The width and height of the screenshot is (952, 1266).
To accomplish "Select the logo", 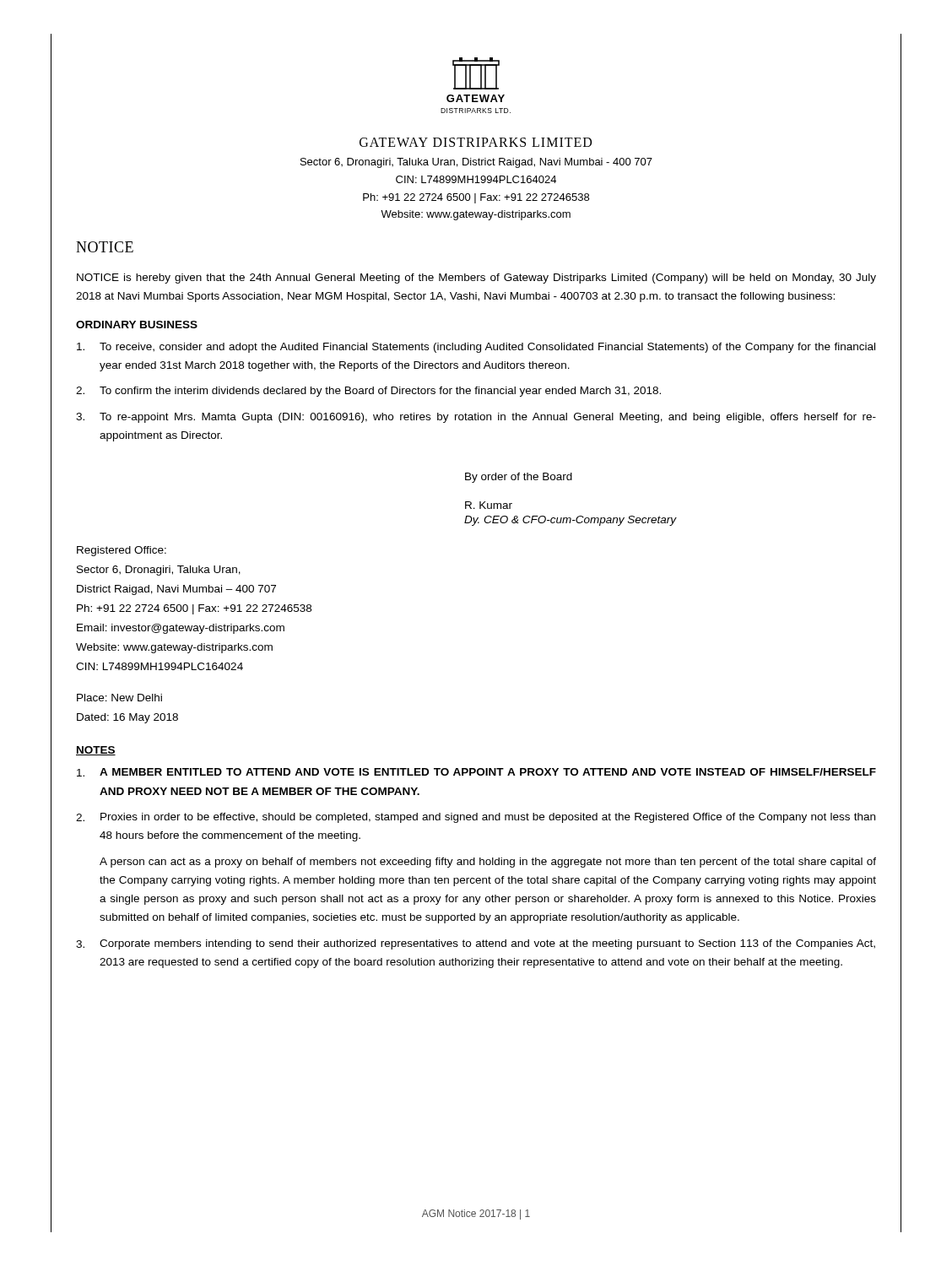I will point(476,89).
